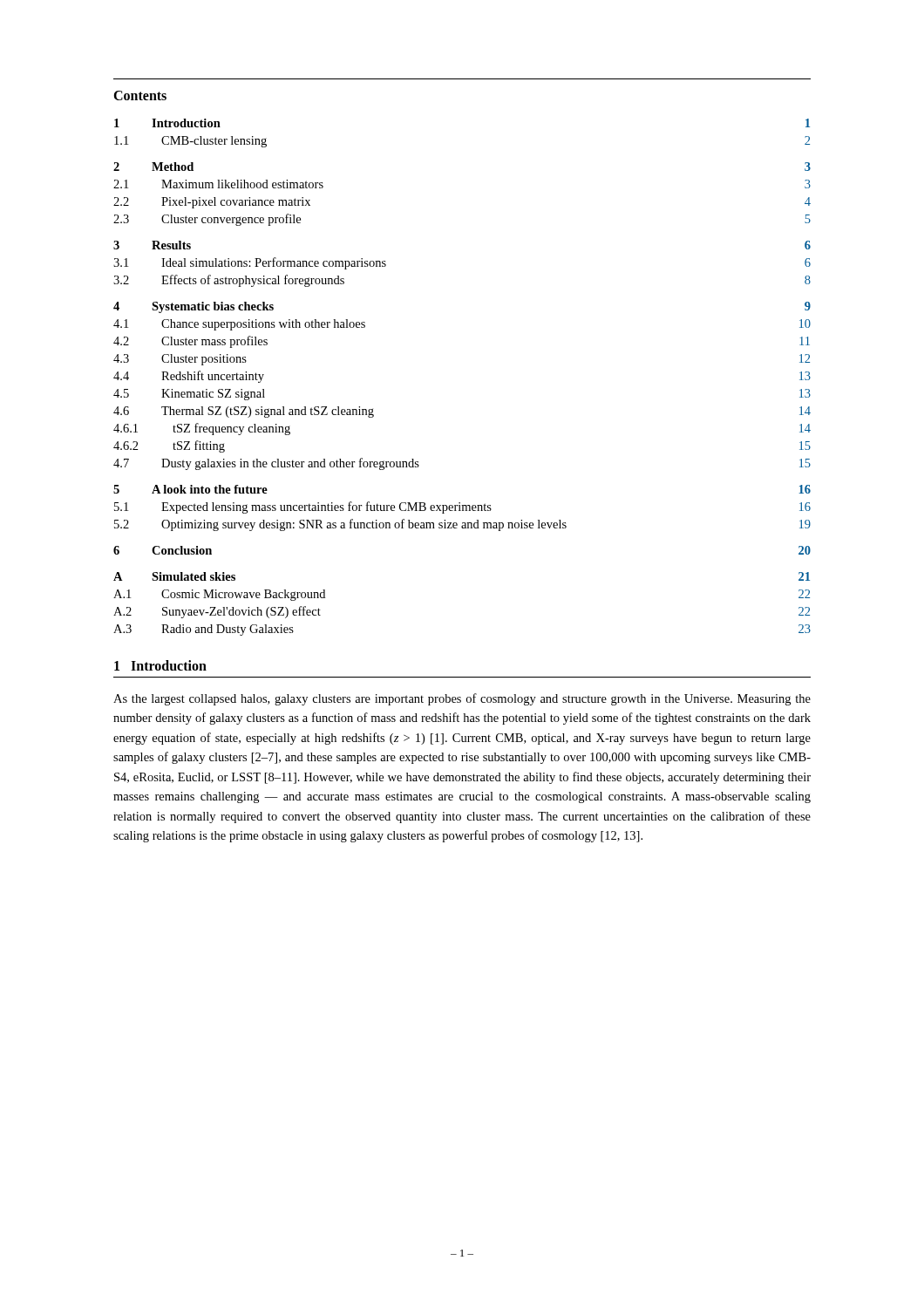Locate the element starting "A.2 Sunyaev-Zel'dovich (SZ) effect"

click(x=236, y=612)
